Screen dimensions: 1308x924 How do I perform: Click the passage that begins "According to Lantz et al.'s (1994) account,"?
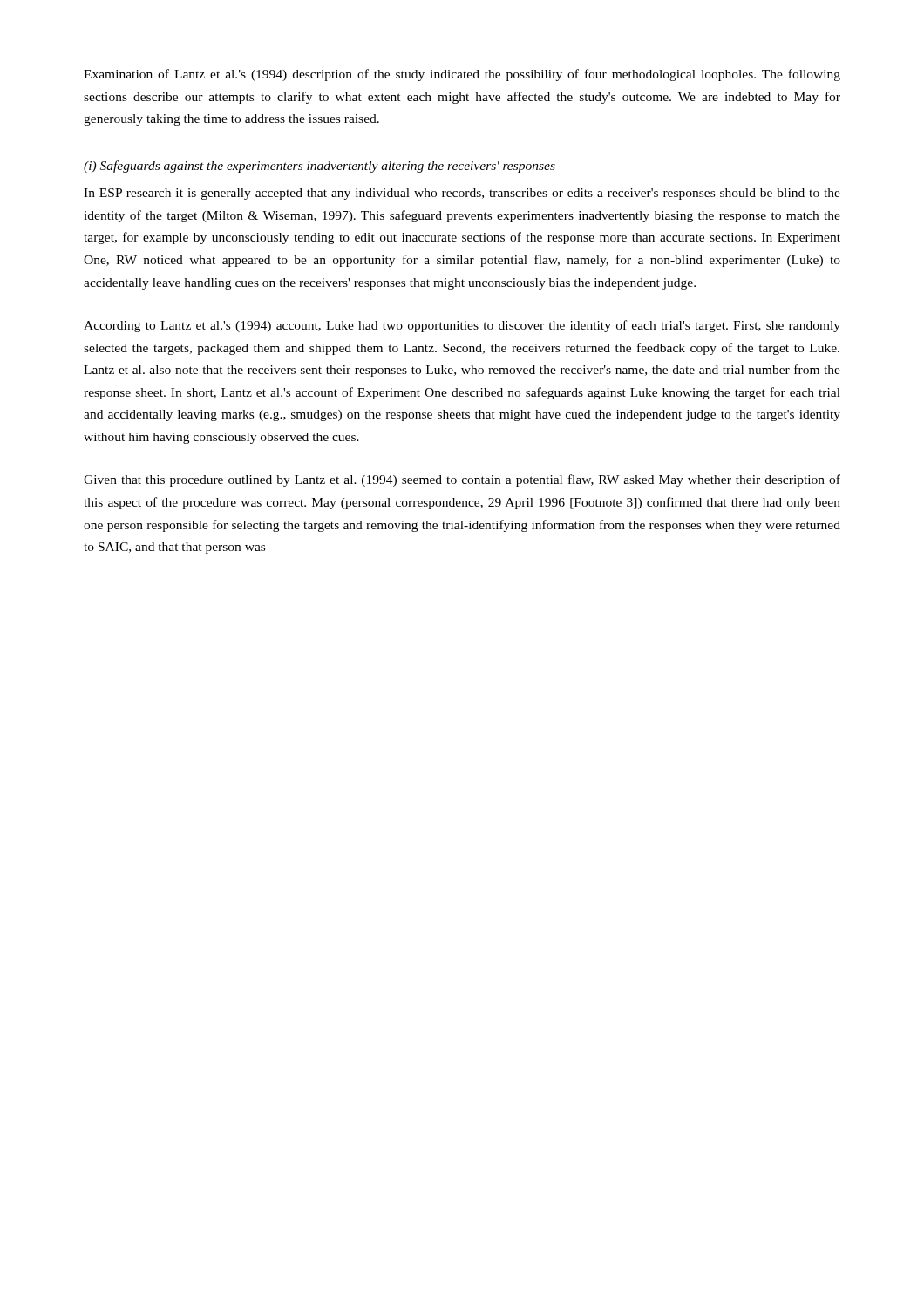(x=462, y=381)
